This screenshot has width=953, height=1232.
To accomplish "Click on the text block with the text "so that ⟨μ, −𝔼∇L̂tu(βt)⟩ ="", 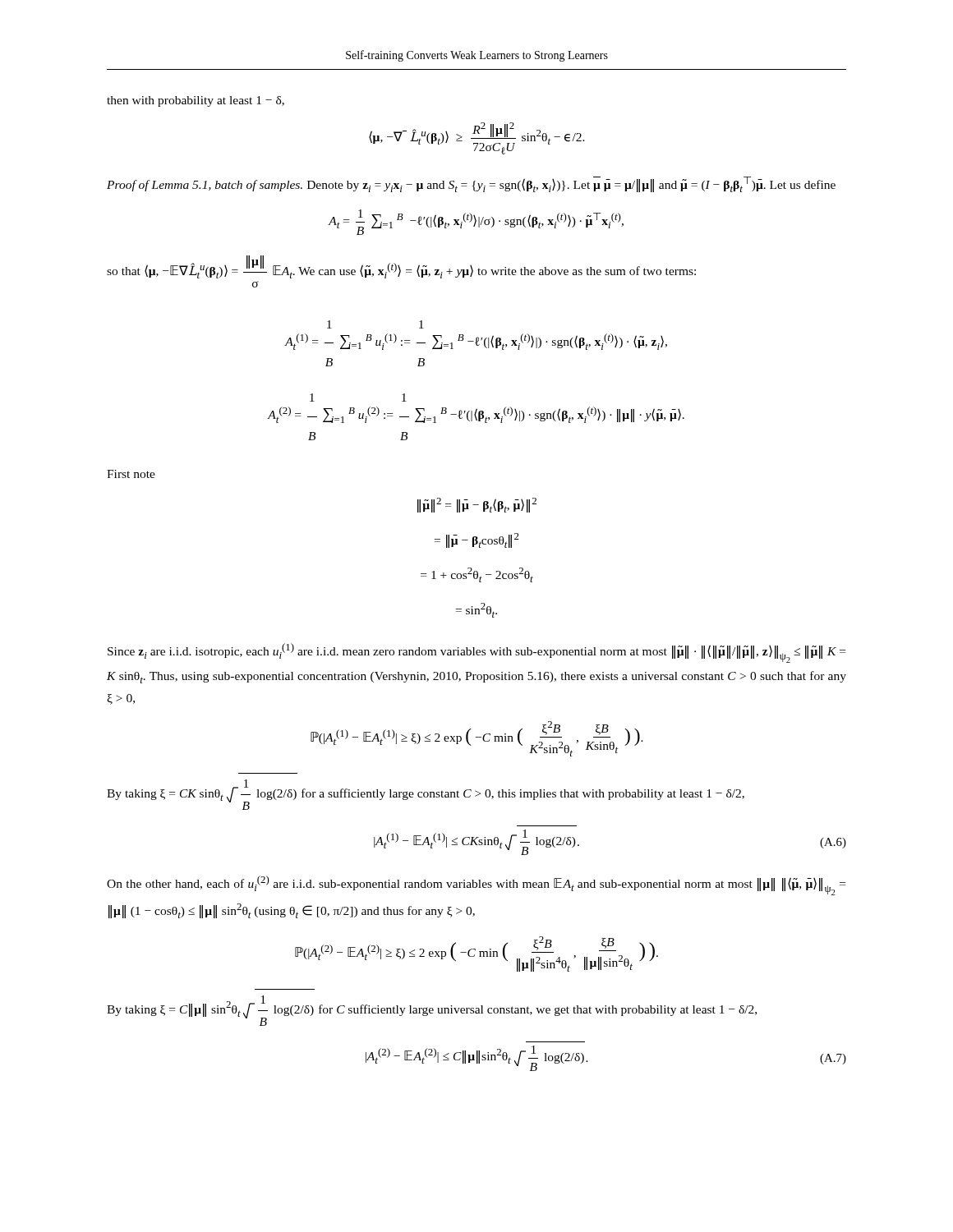I will [x=402, y=272].
